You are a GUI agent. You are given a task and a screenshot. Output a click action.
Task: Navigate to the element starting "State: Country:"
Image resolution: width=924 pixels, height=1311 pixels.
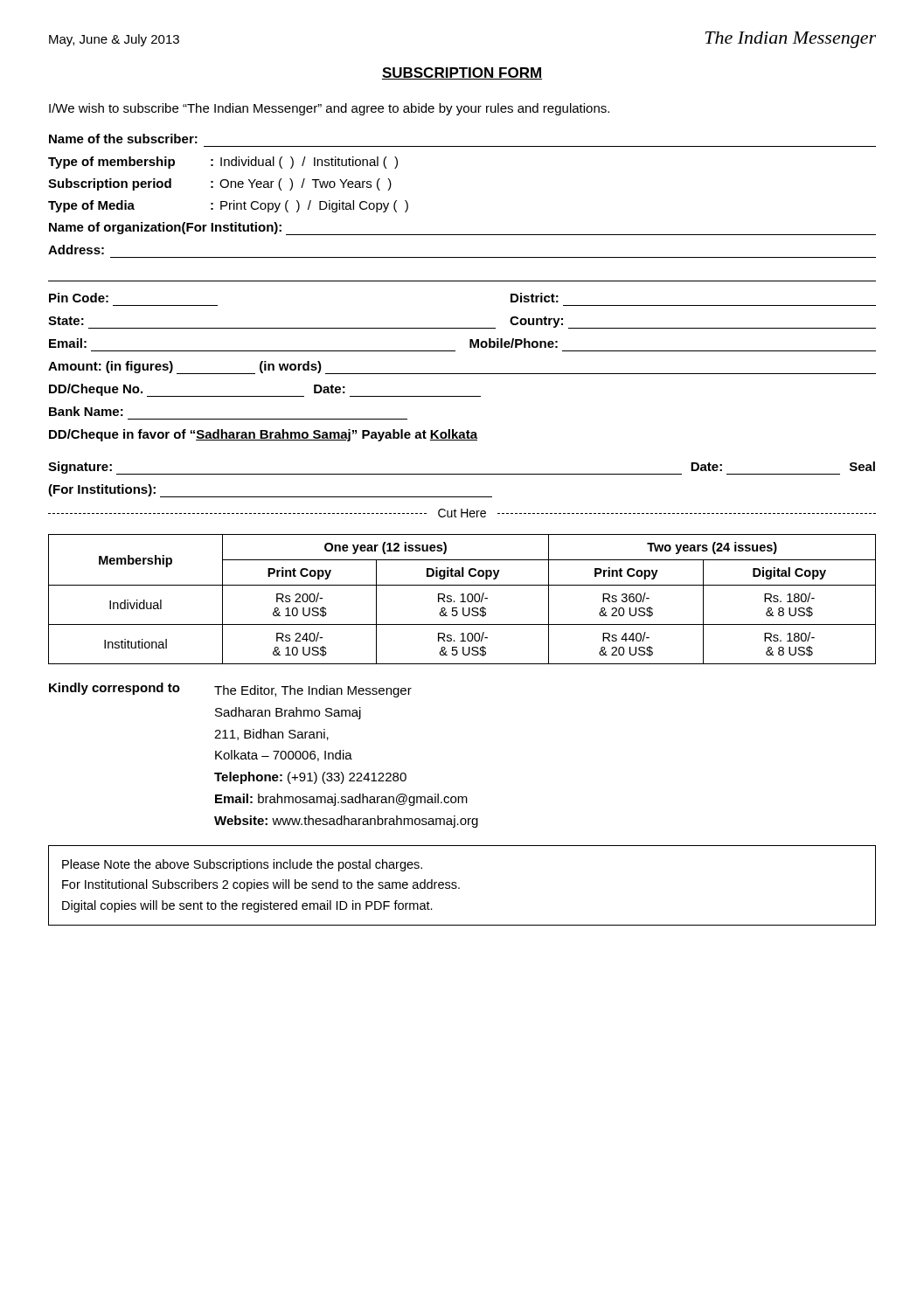[462, 321]
